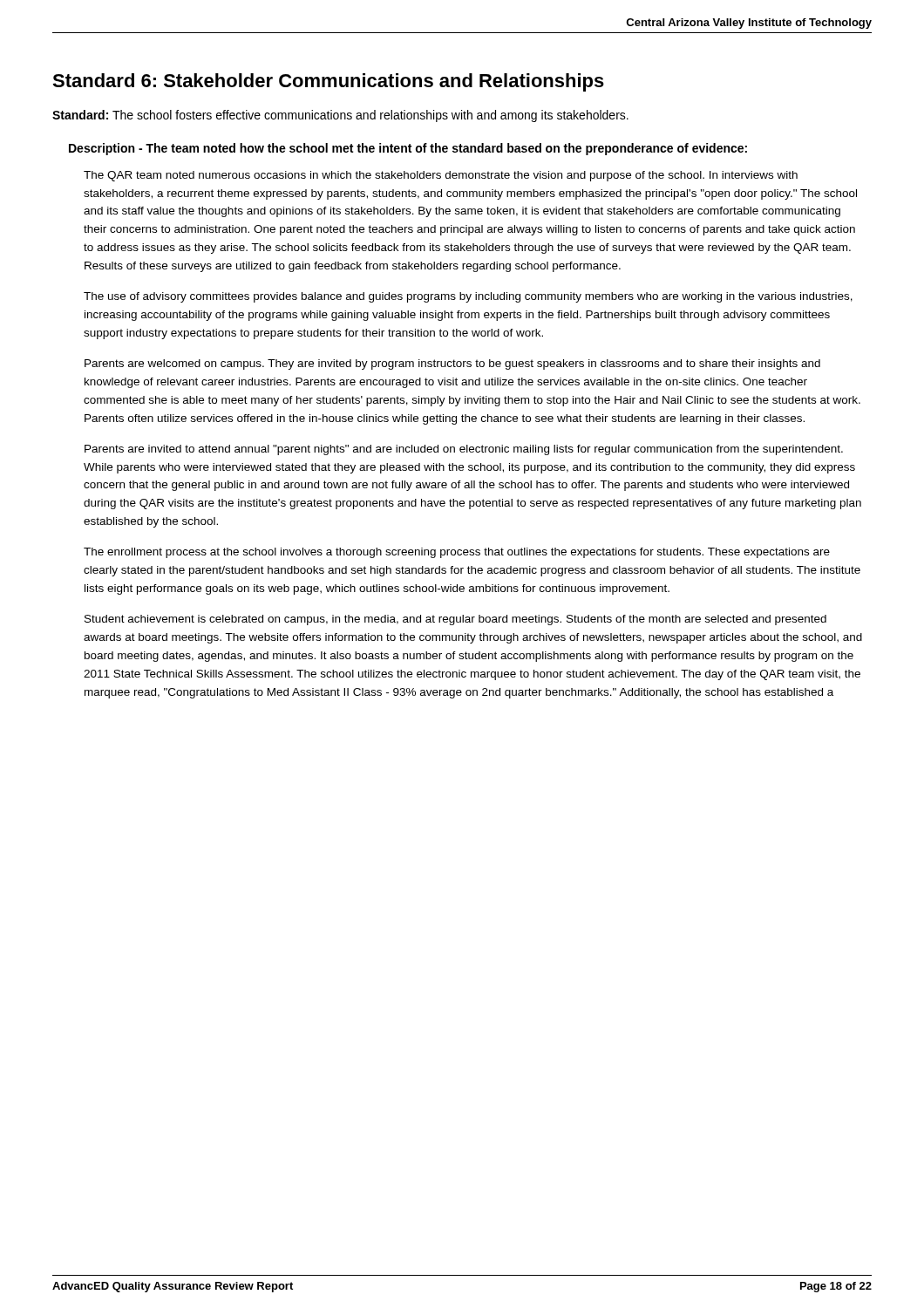Point to the block beginning "The QAR team noted numerous occasions in which"
The height and width of the screenshot is (1308, 924).
[471, 220]
